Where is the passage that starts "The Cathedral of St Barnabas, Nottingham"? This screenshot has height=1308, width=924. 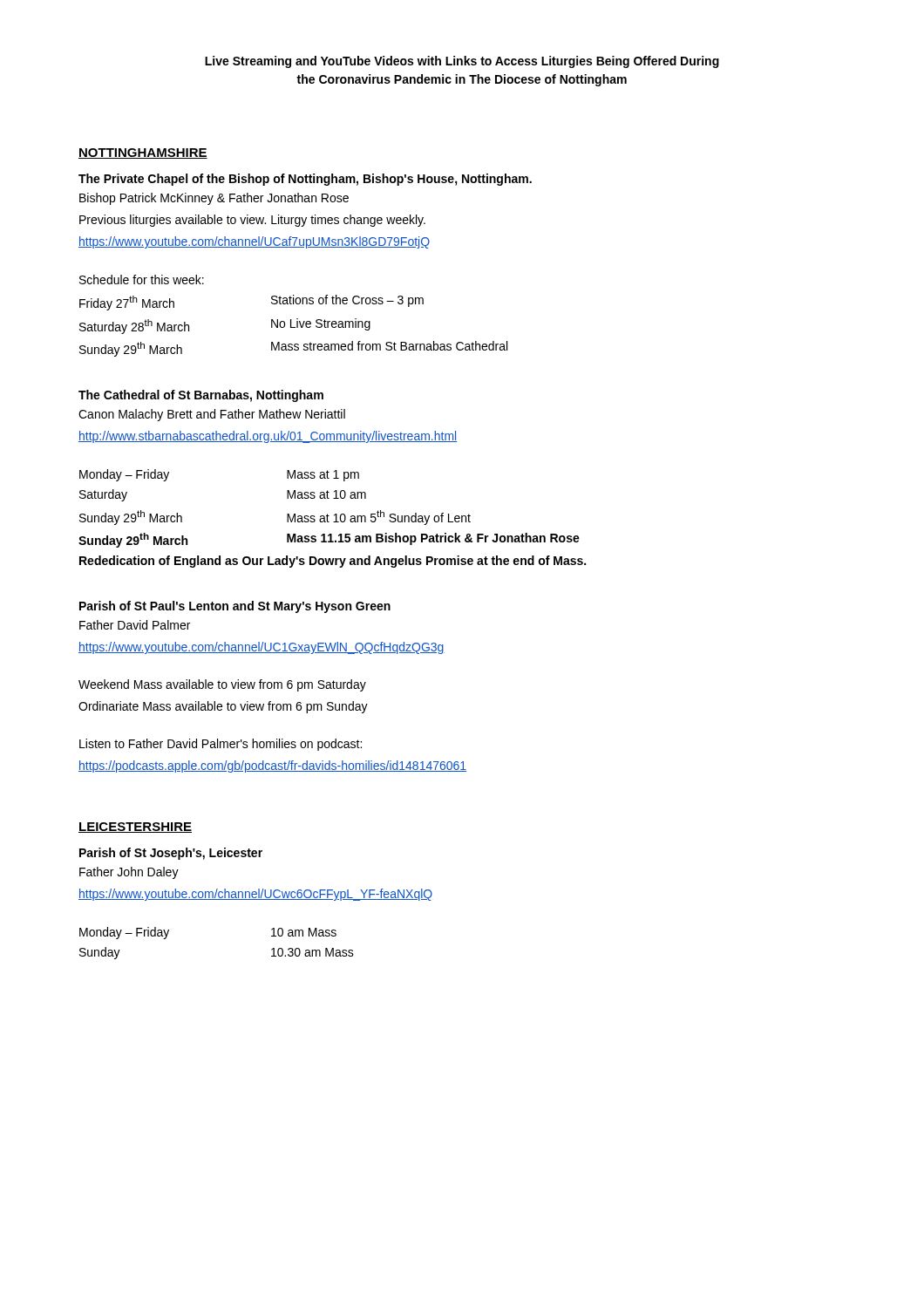(201, 396)
